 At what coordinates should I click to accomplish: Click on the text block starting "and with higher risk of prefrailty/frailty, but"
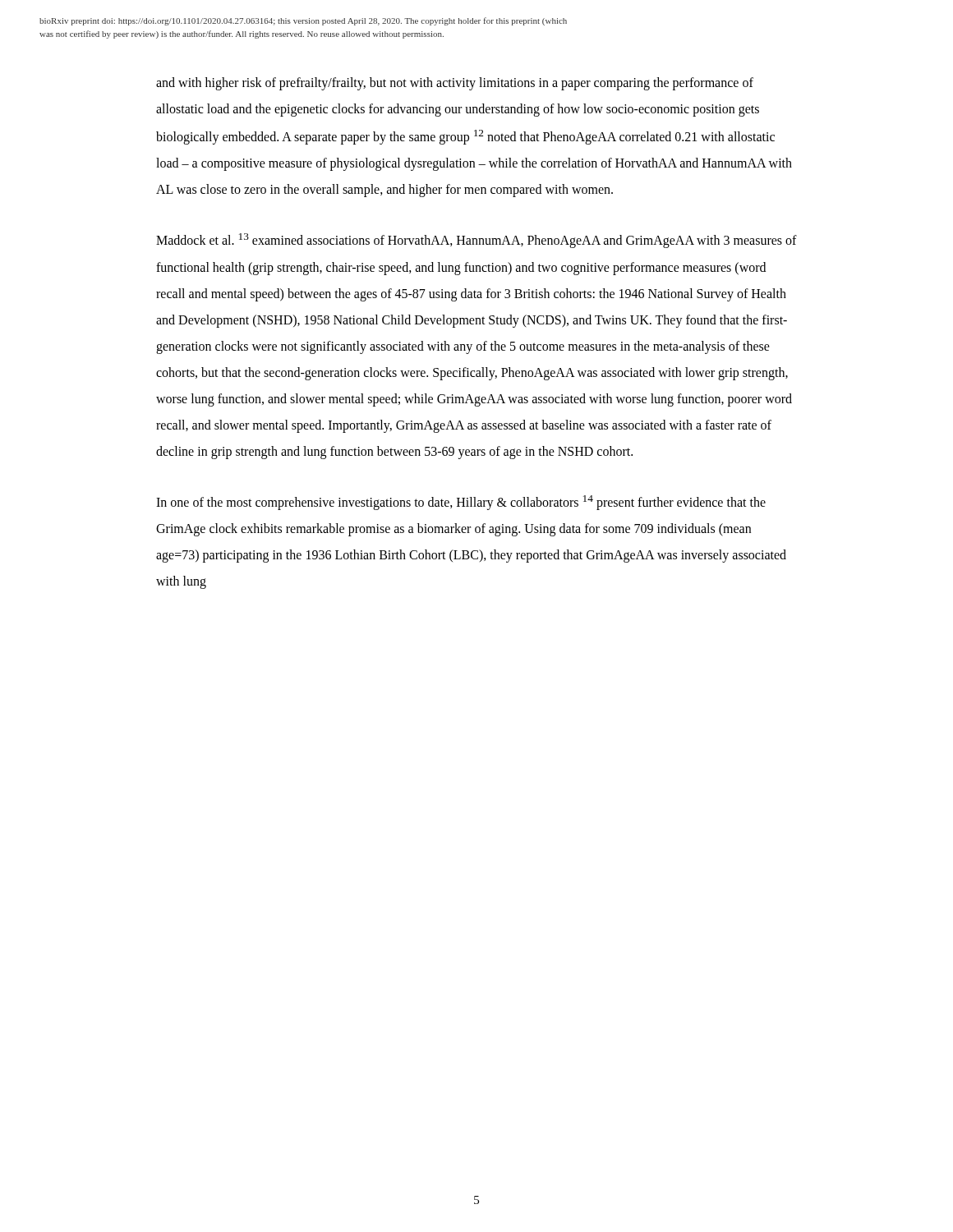(474, 136)
